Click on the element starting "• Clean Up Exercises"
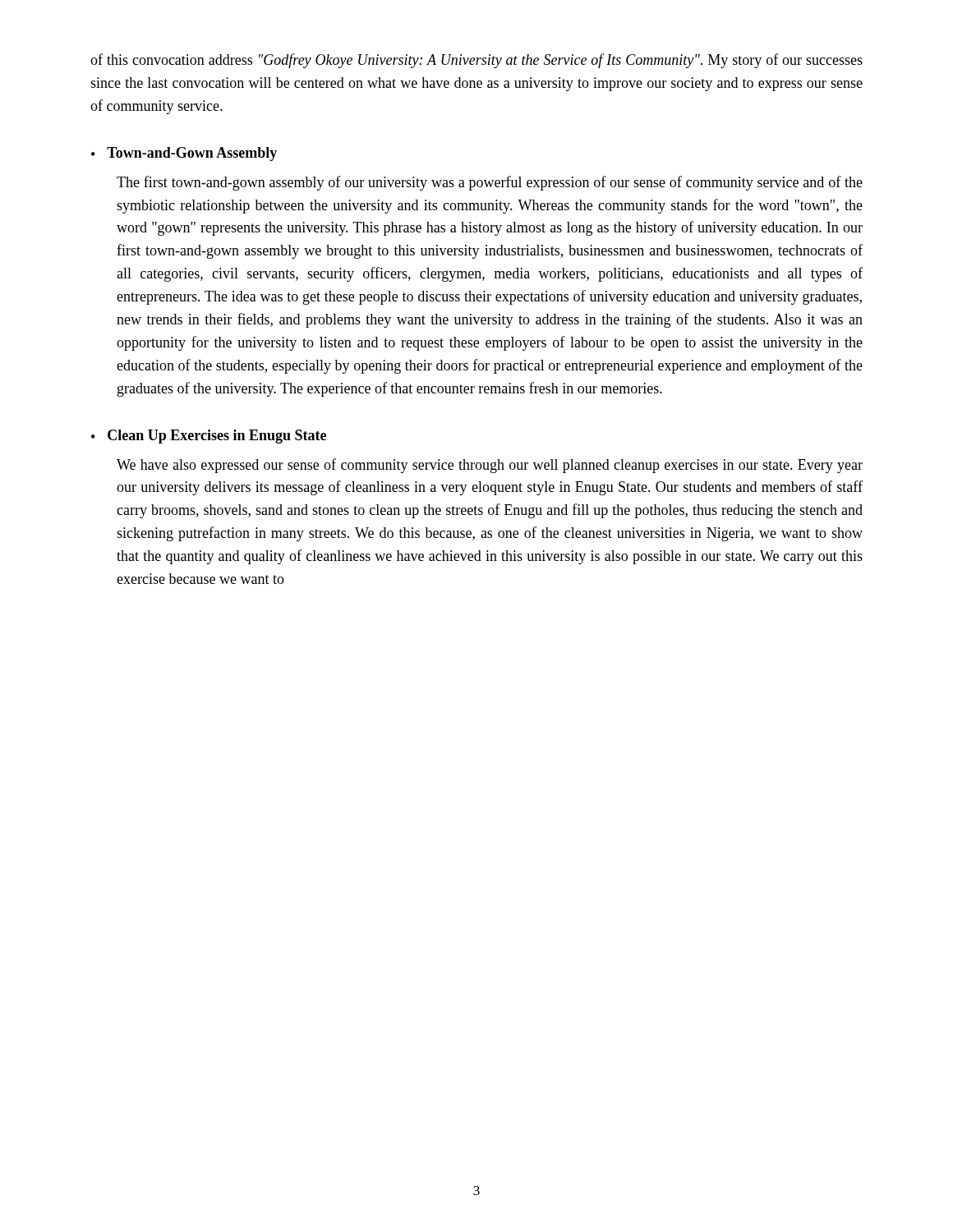 click(x=476, y=509)
